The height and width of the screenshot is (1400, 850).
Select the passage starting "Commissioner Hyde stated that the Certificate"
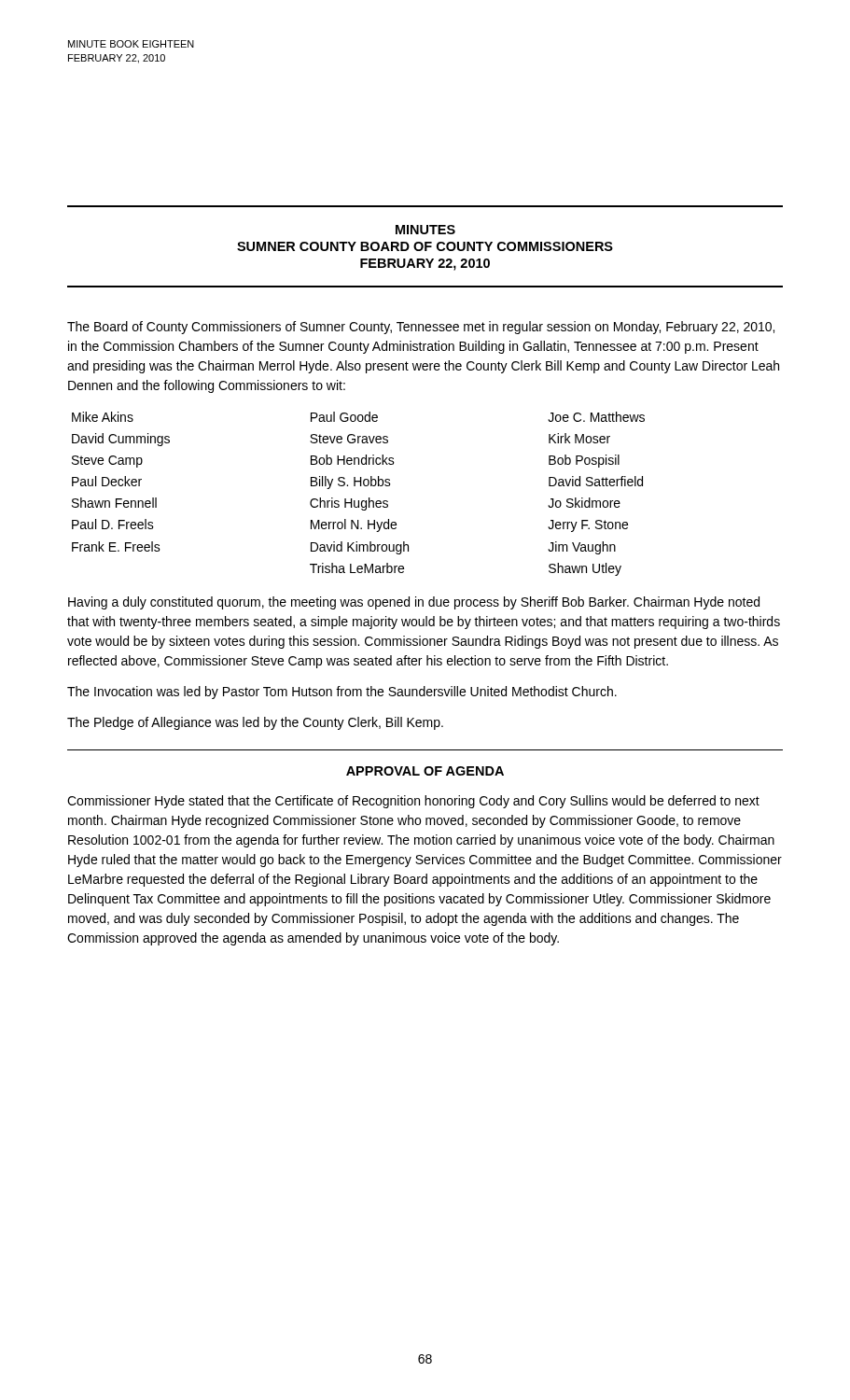coord(425,870)
